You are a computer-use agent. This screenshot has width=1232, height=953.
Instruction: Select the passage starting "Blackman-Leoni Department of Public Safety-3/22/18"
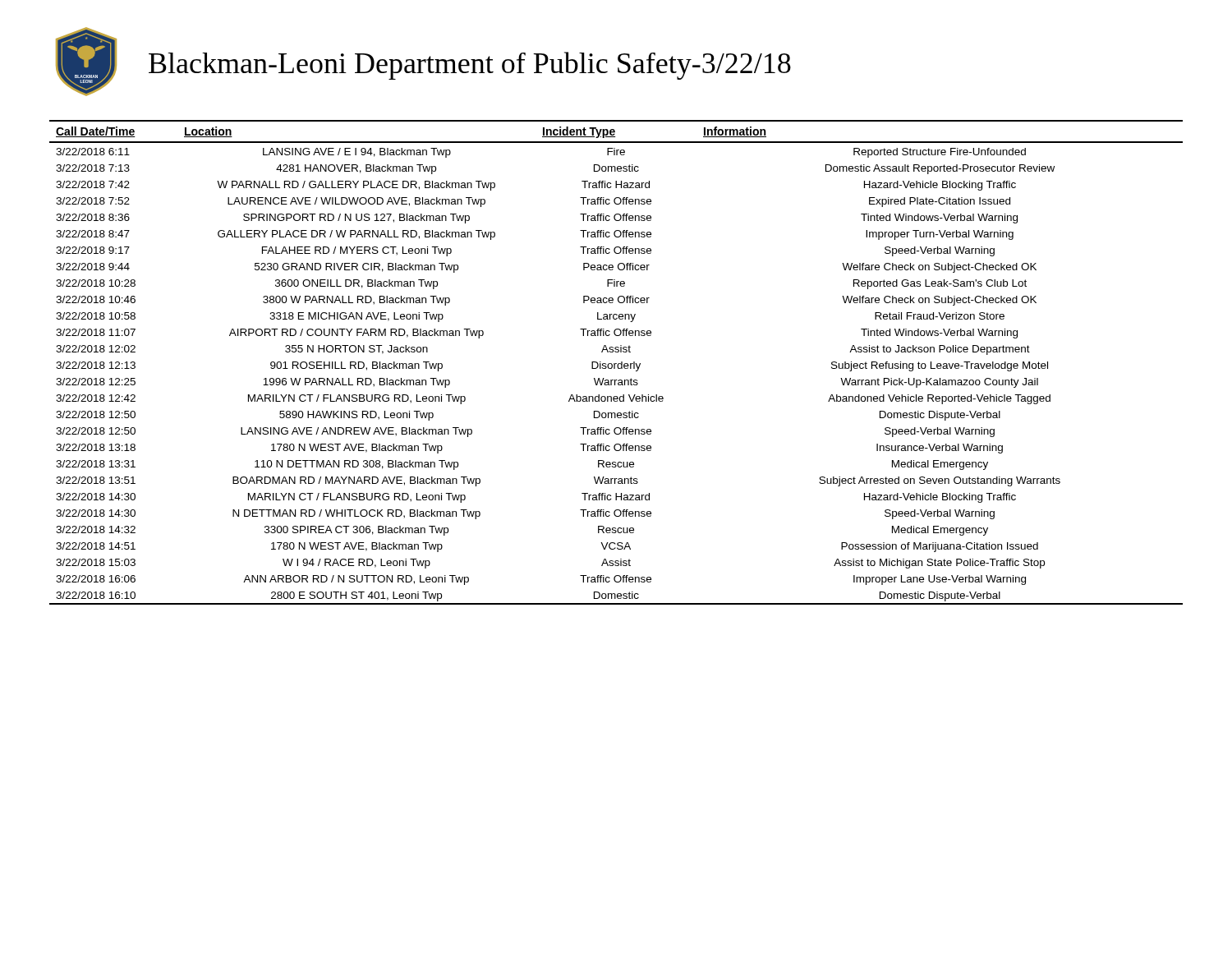click(470, 63)
